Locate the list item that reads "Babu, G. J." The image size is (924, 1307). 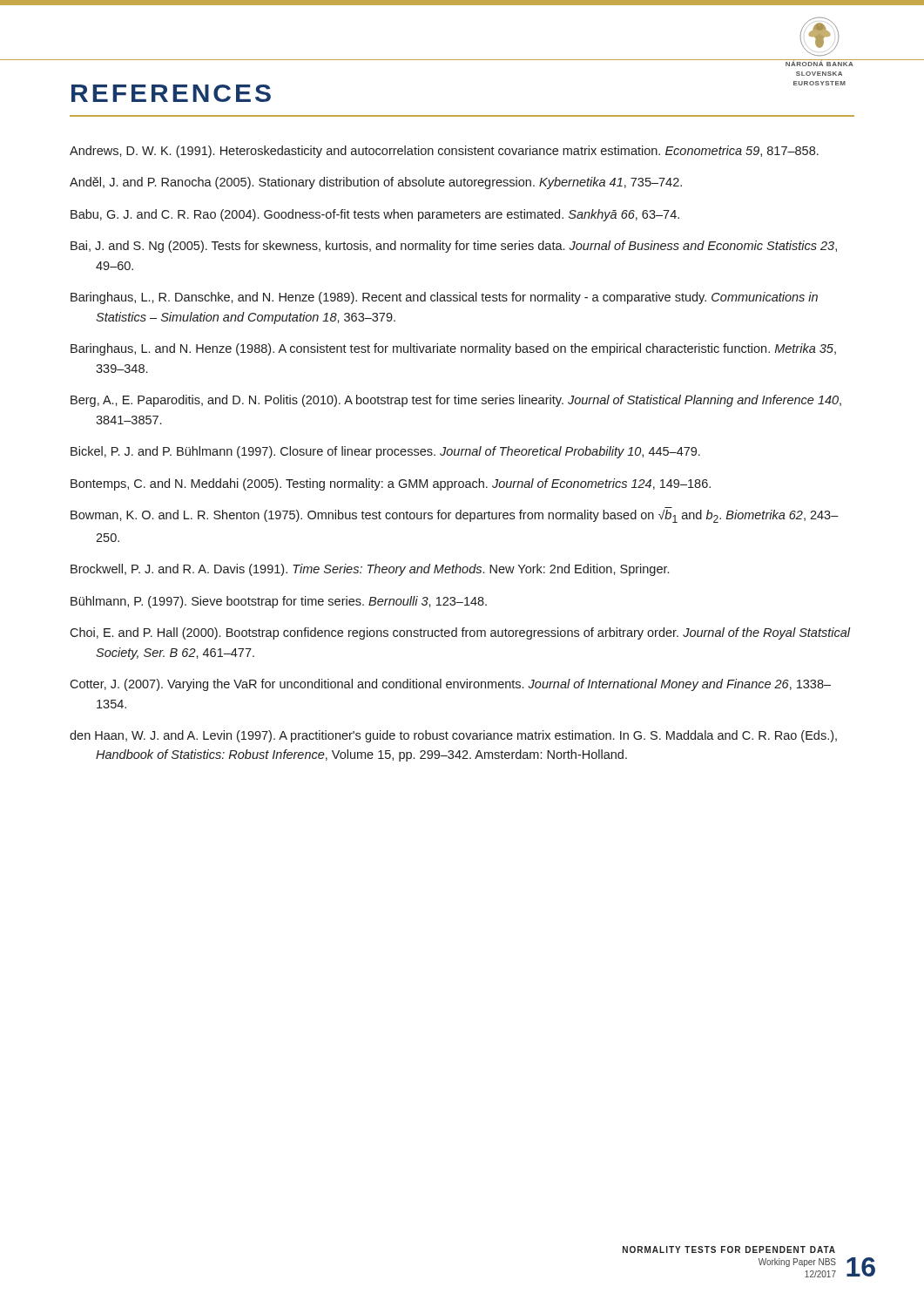375,214
